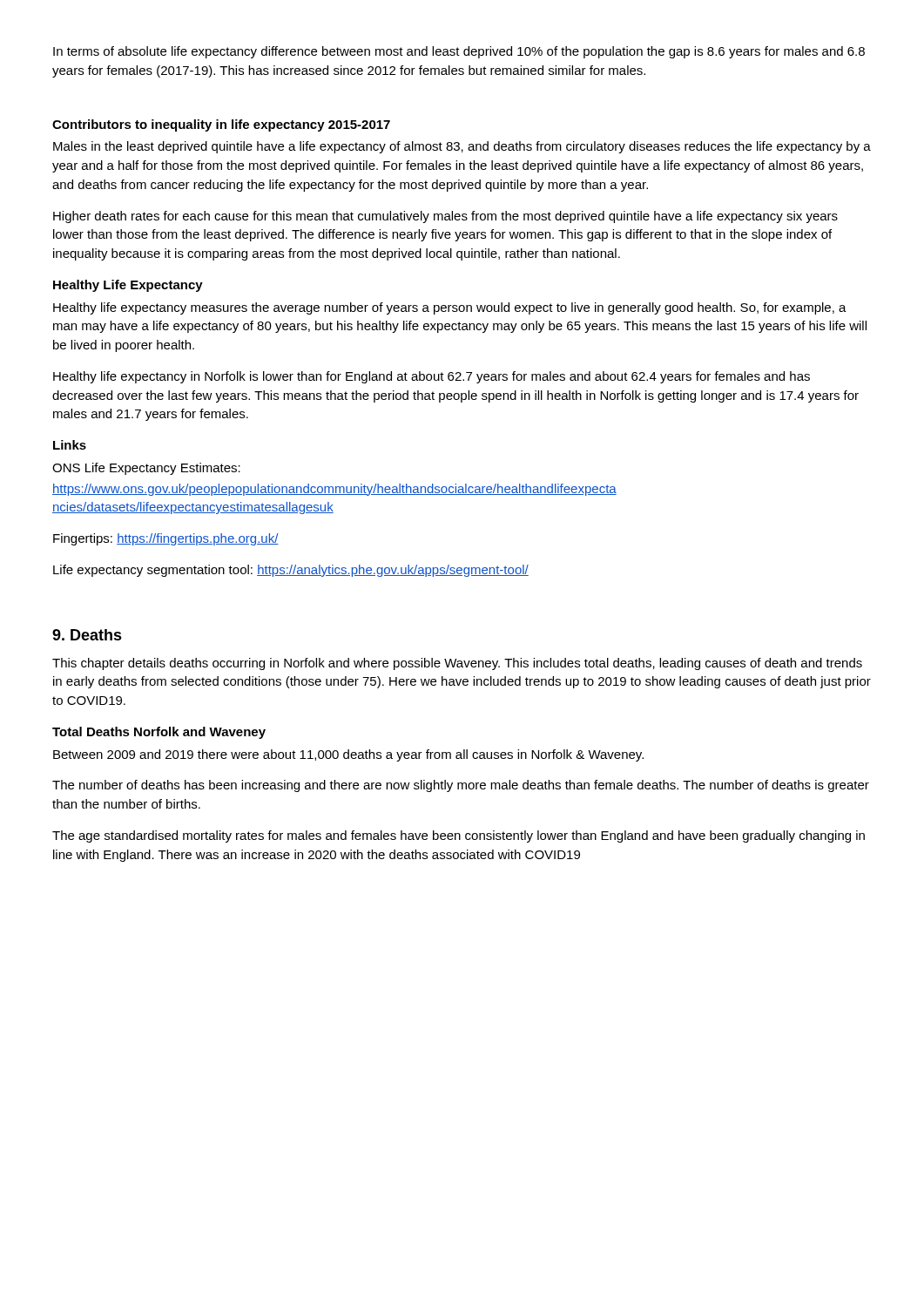
Task: Click on the passage starting "In terms of absolute life expectancy difference"
Action: tap(462, 61)
